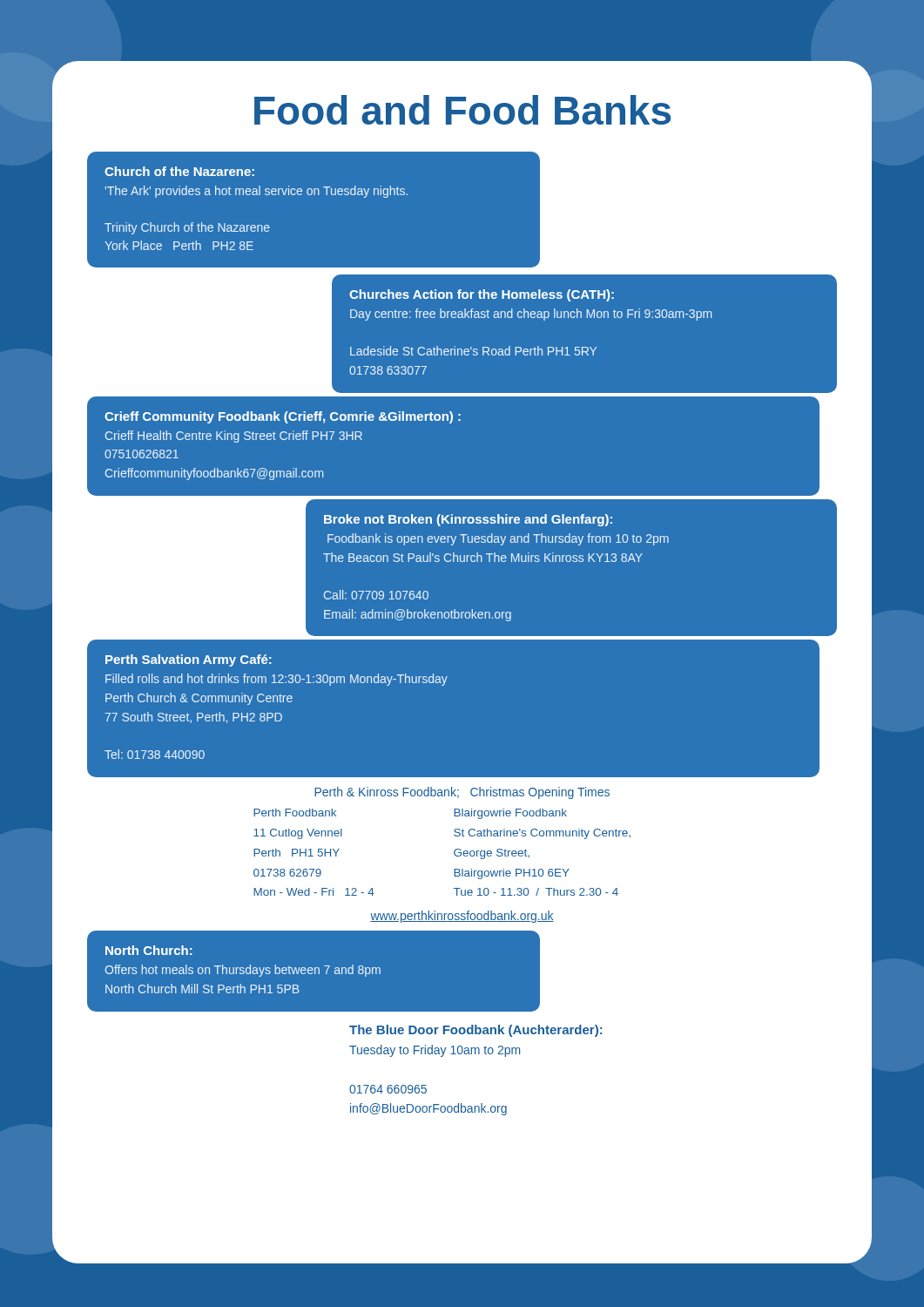This screenshot has height=1307, width=924.
Task: Locate the table with the text "Perth Foodbank 11 Cutlog"
Action: coord(475,853)
